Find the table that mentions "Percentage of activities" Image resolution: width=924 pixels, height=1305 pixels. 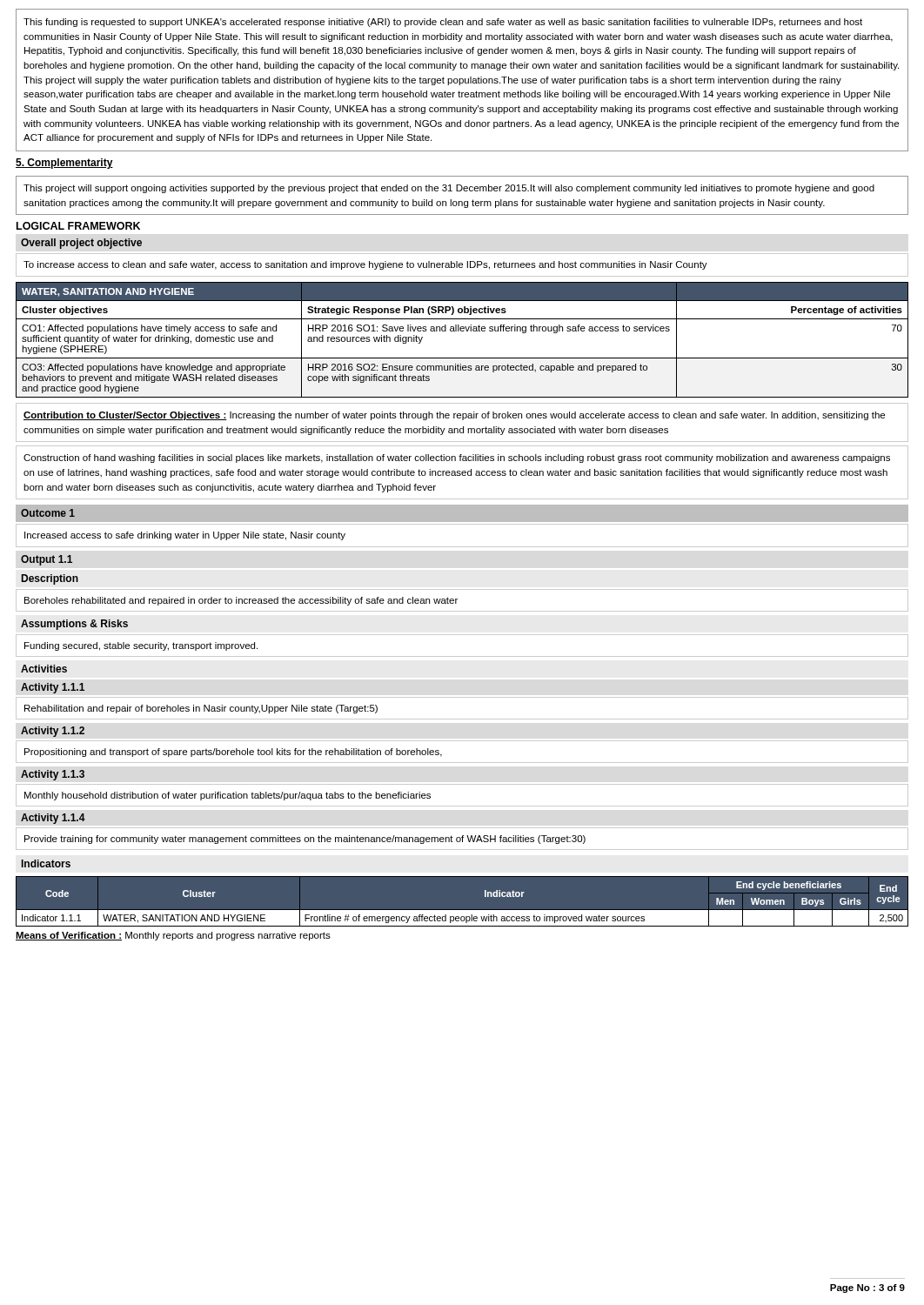462,340
